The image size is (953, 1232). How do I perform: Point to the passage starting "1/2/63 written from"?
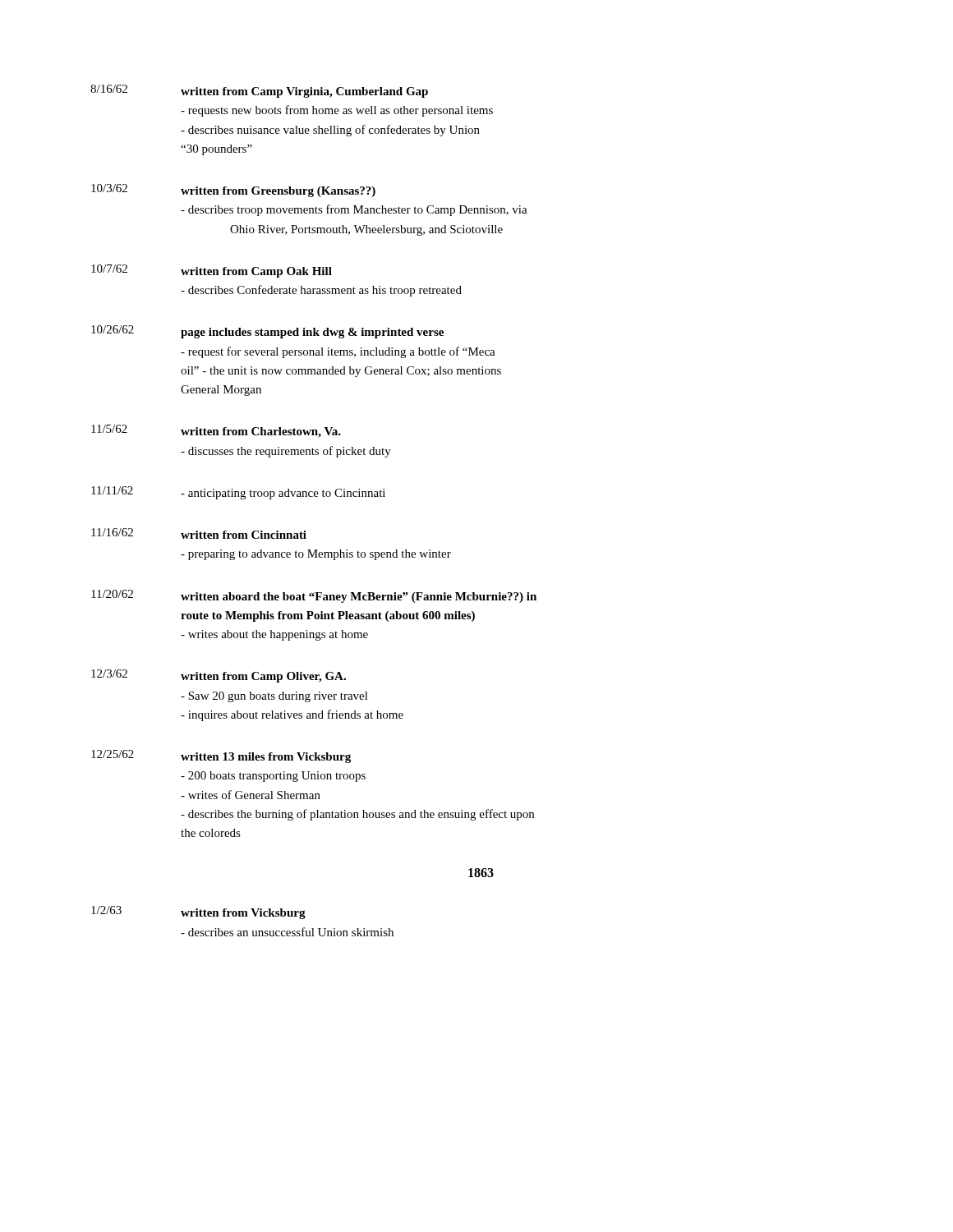pos(198,913)
